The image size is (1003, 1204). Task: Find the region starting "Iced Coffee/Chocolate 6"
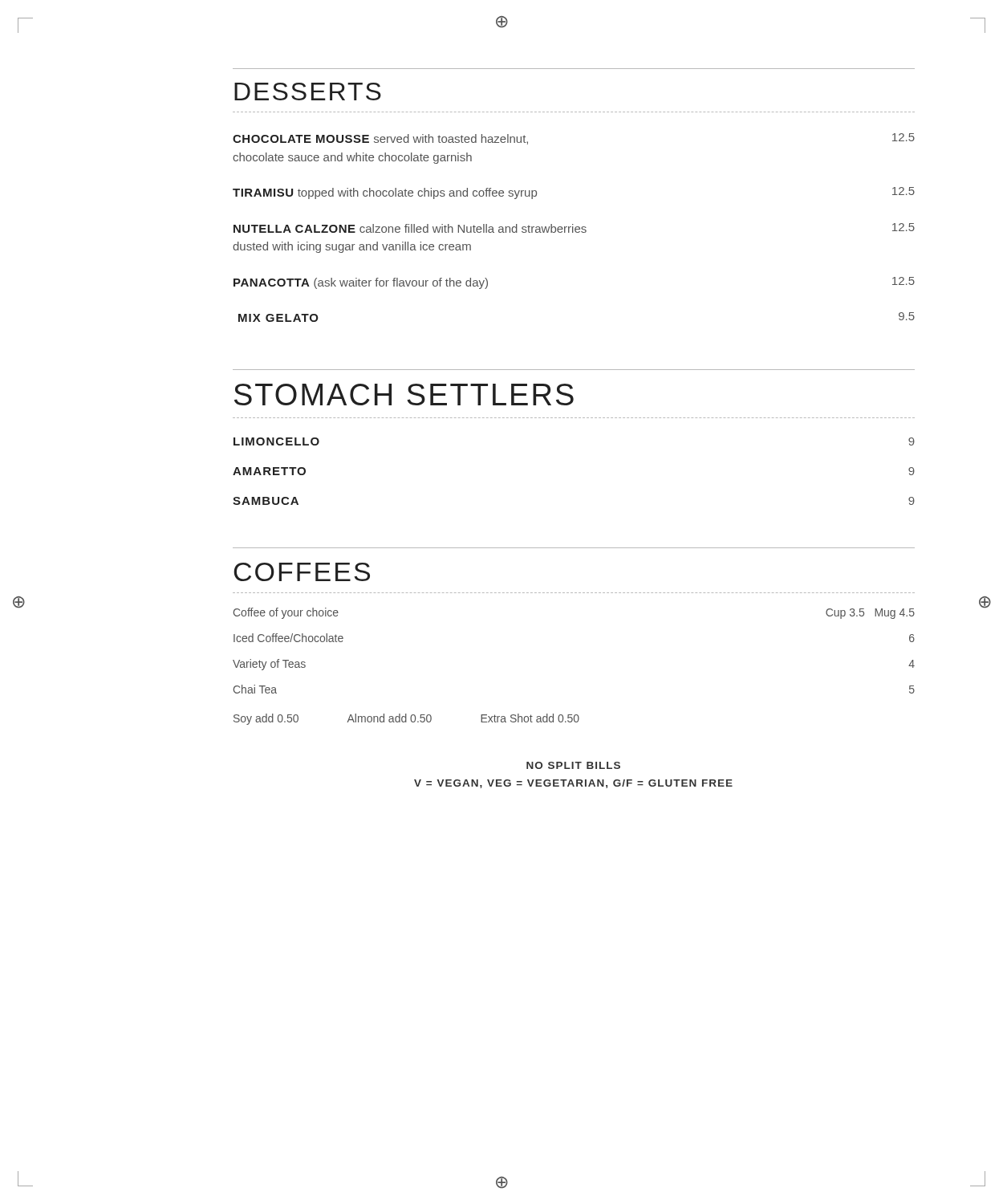click(288, 638)
